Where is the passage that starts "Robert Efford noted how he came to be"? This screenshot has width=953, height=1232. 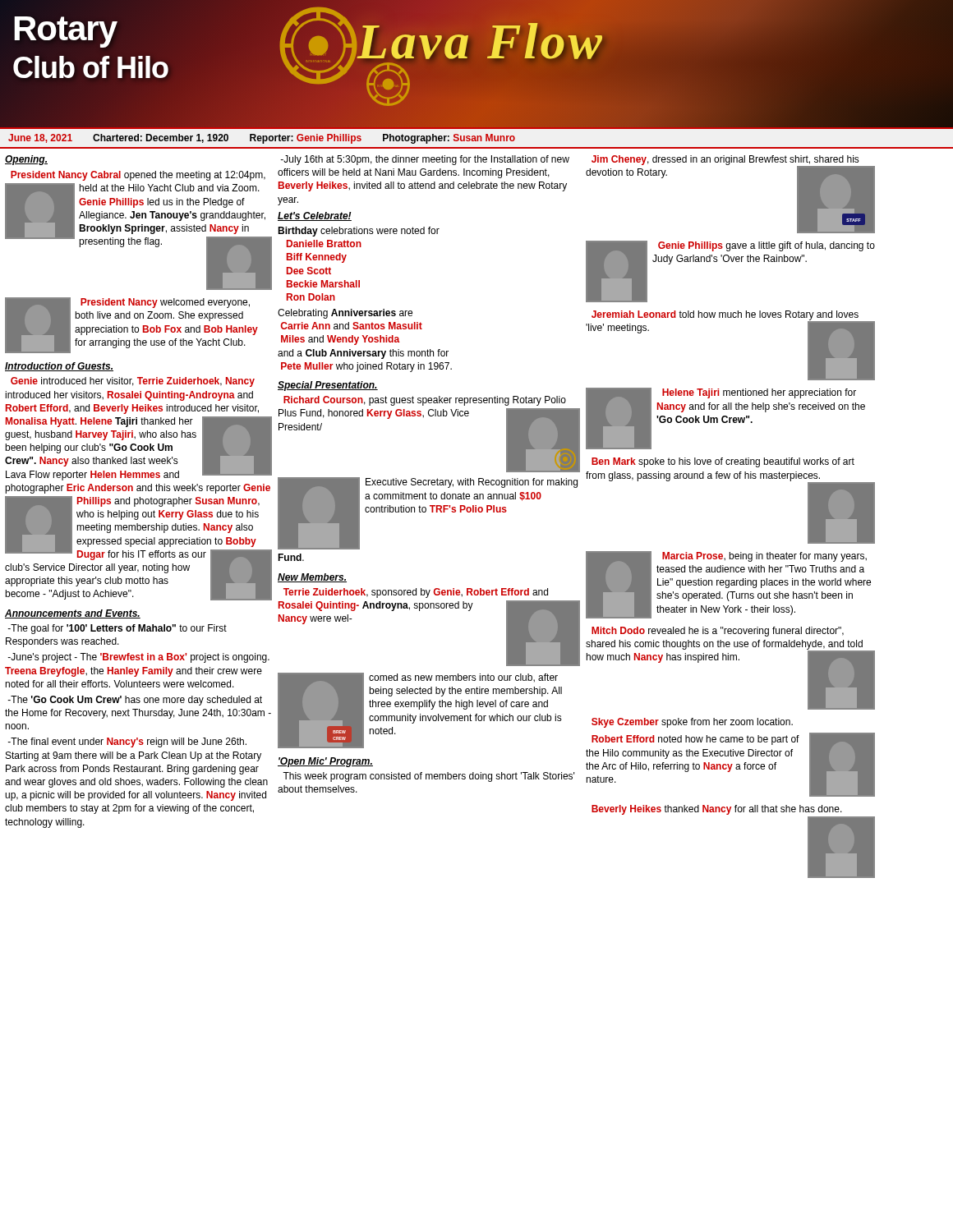tap(730, 765)
